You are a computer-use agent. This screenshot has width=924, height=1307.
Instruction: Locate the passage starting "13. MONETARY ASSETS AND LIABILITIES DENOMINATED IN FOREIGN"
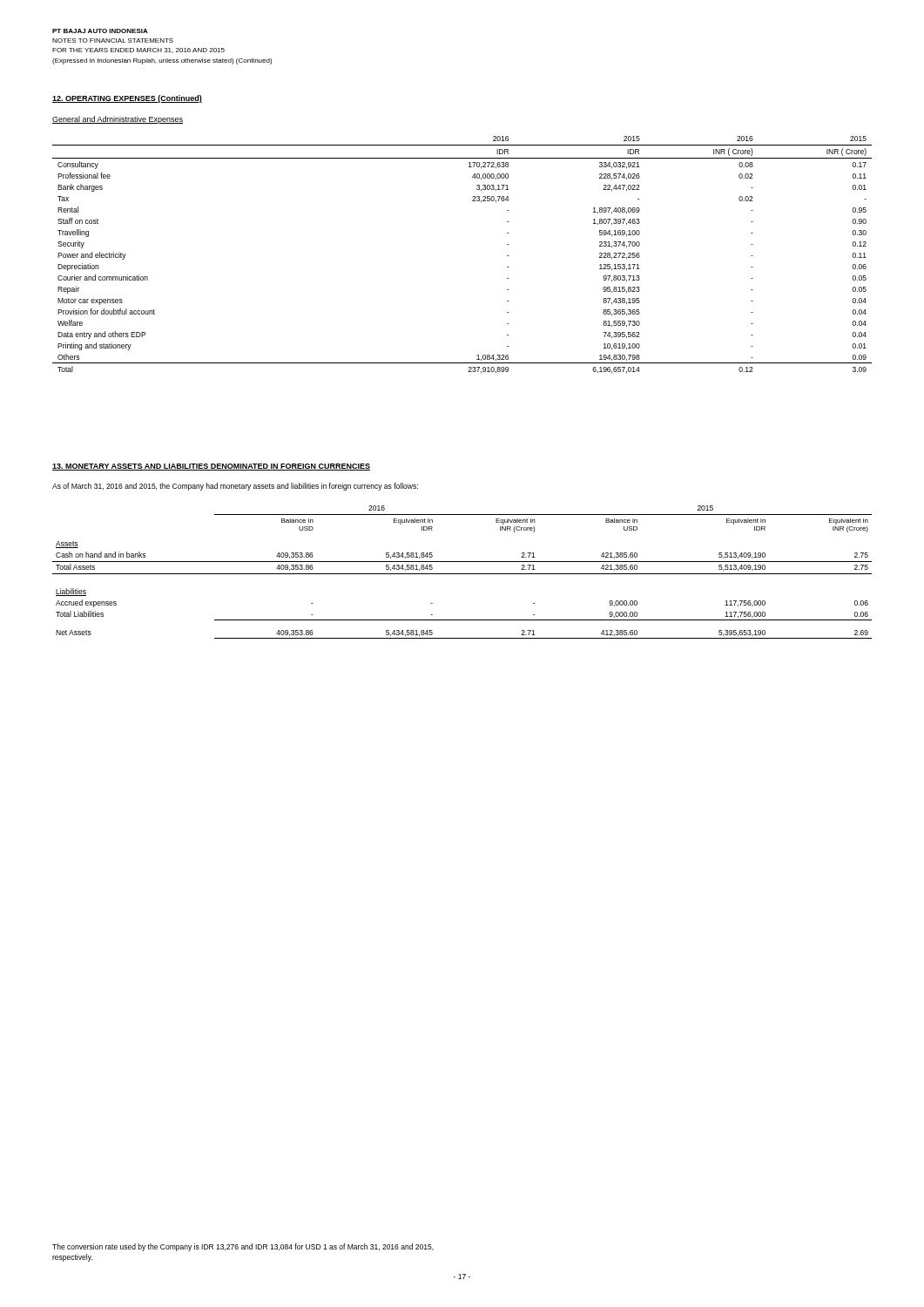(x=211, y=466)
